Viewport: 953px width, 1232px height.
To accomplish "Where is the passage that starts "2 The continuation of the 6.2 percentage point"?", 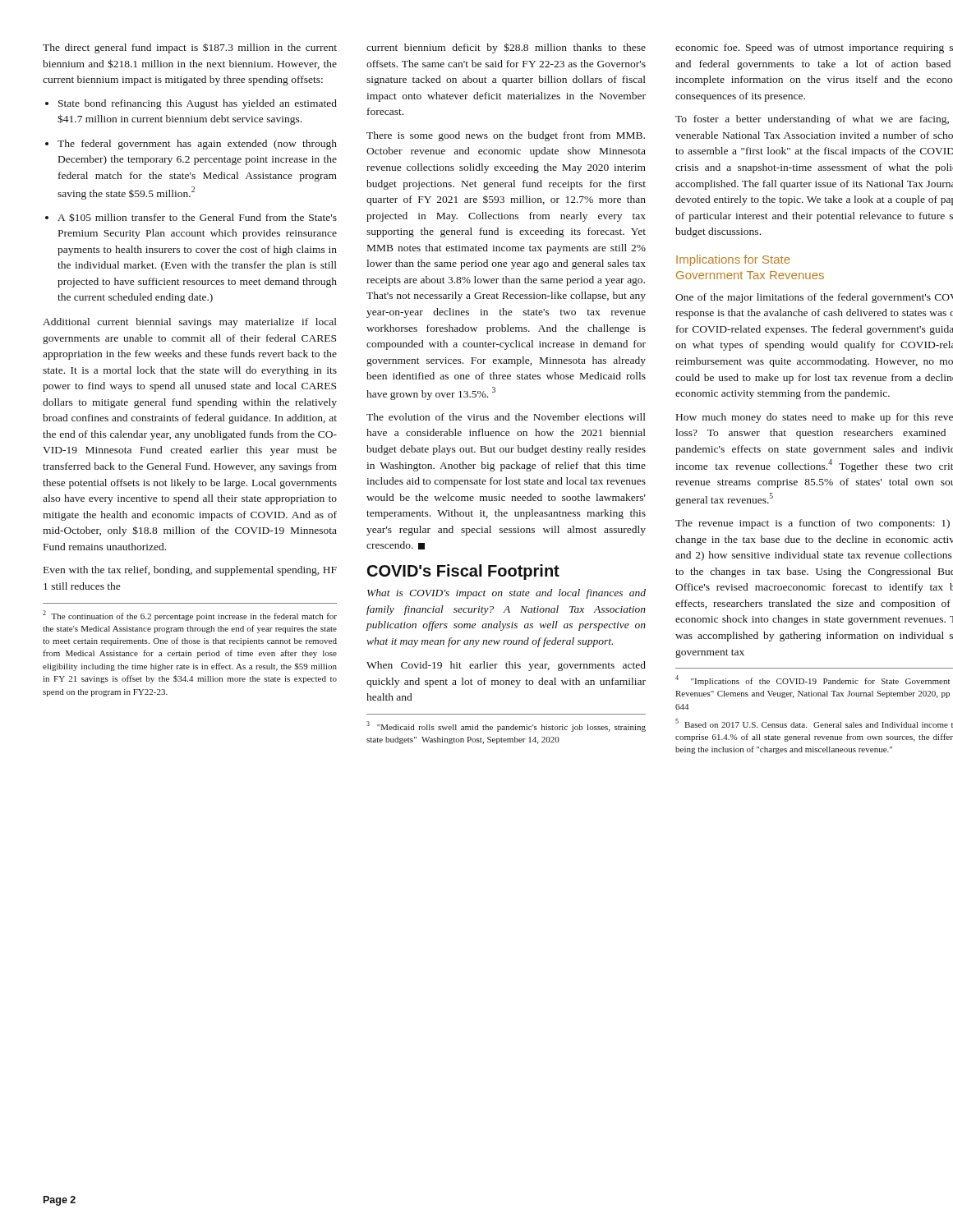I will pos(190,653).
